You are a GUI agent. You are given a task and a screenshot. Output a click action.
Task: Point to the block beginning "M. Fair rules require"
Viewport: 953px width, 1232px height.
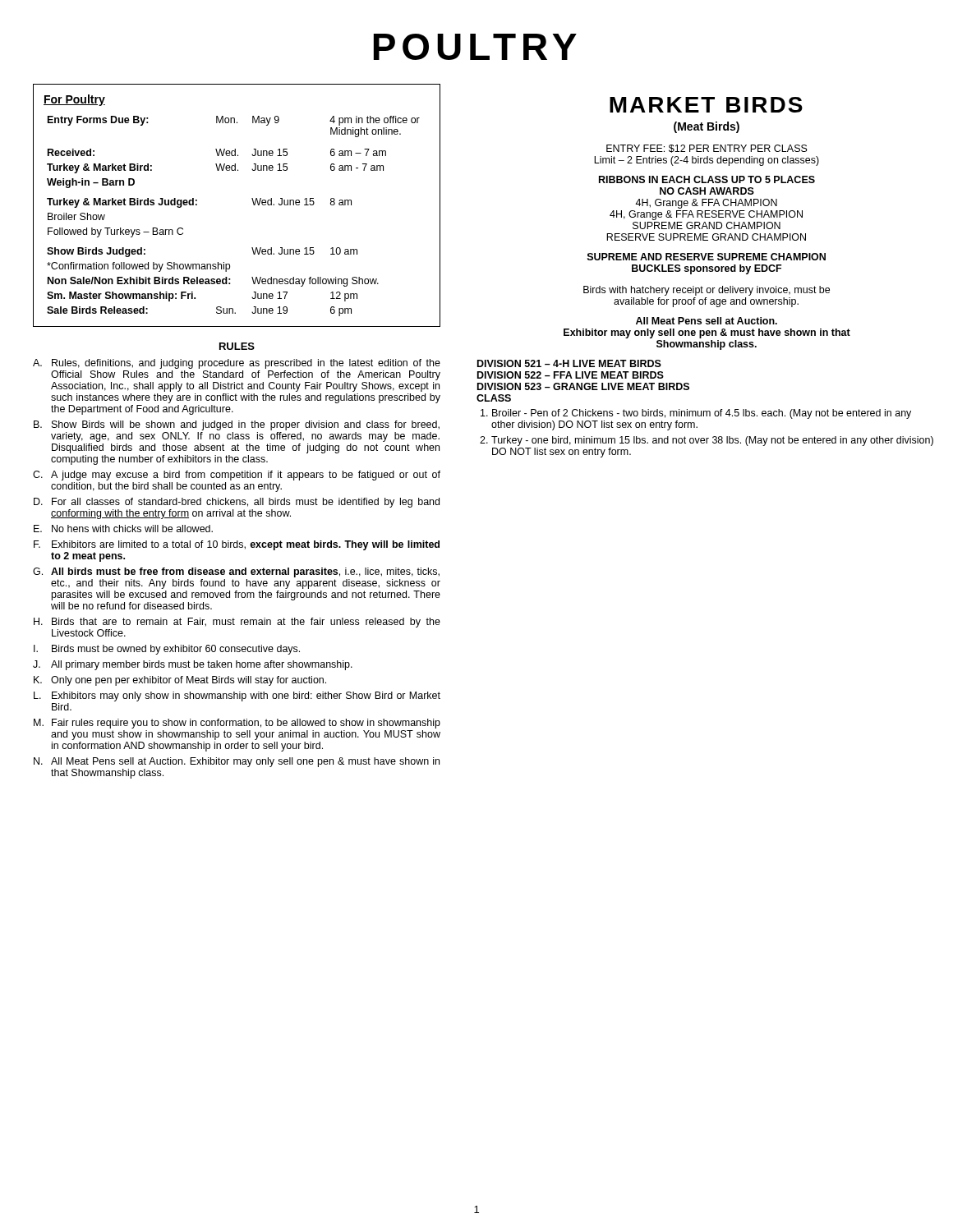pos(237,734)
